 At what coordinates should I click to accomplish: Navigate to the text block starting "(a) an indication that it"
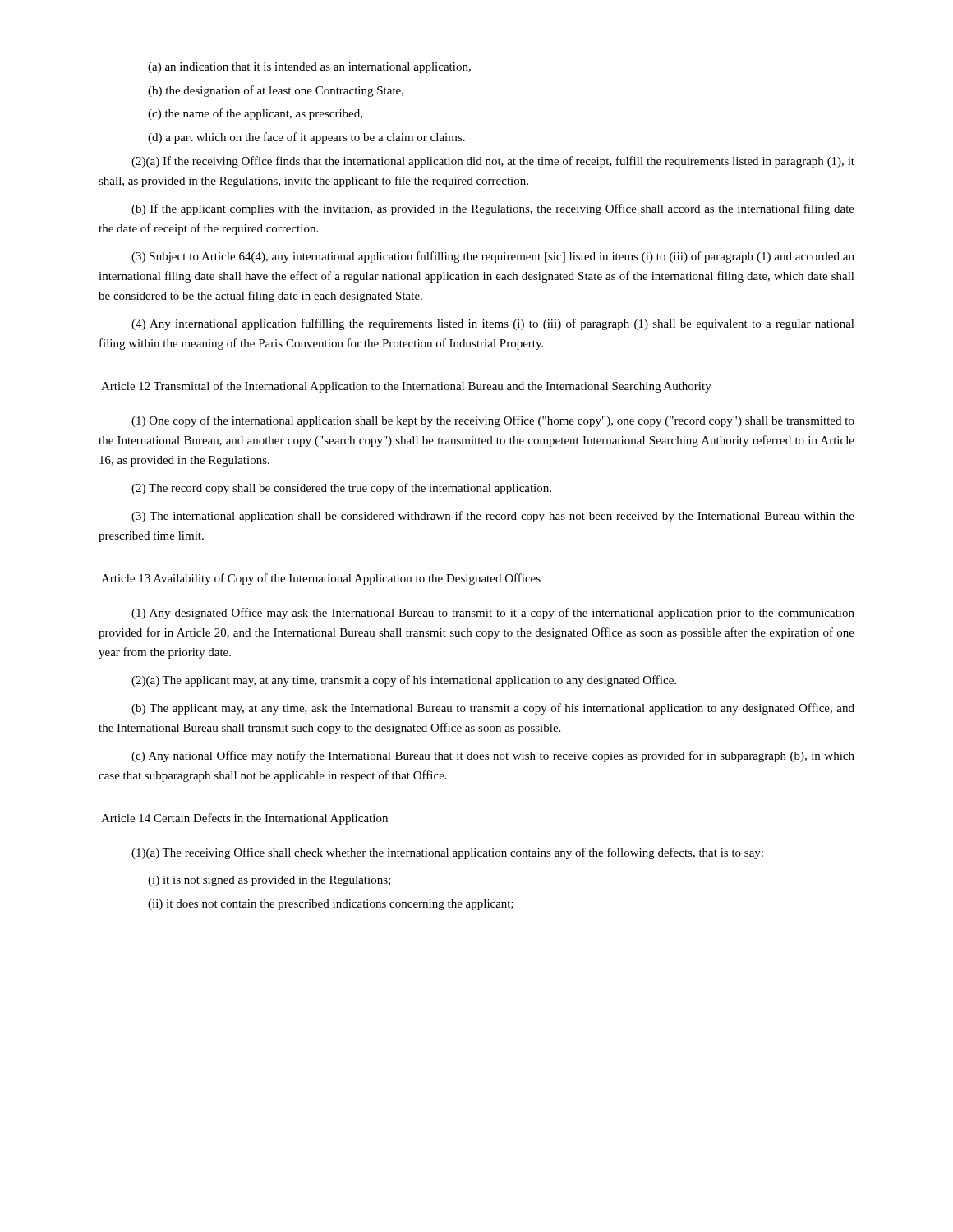tap(310, 67)
